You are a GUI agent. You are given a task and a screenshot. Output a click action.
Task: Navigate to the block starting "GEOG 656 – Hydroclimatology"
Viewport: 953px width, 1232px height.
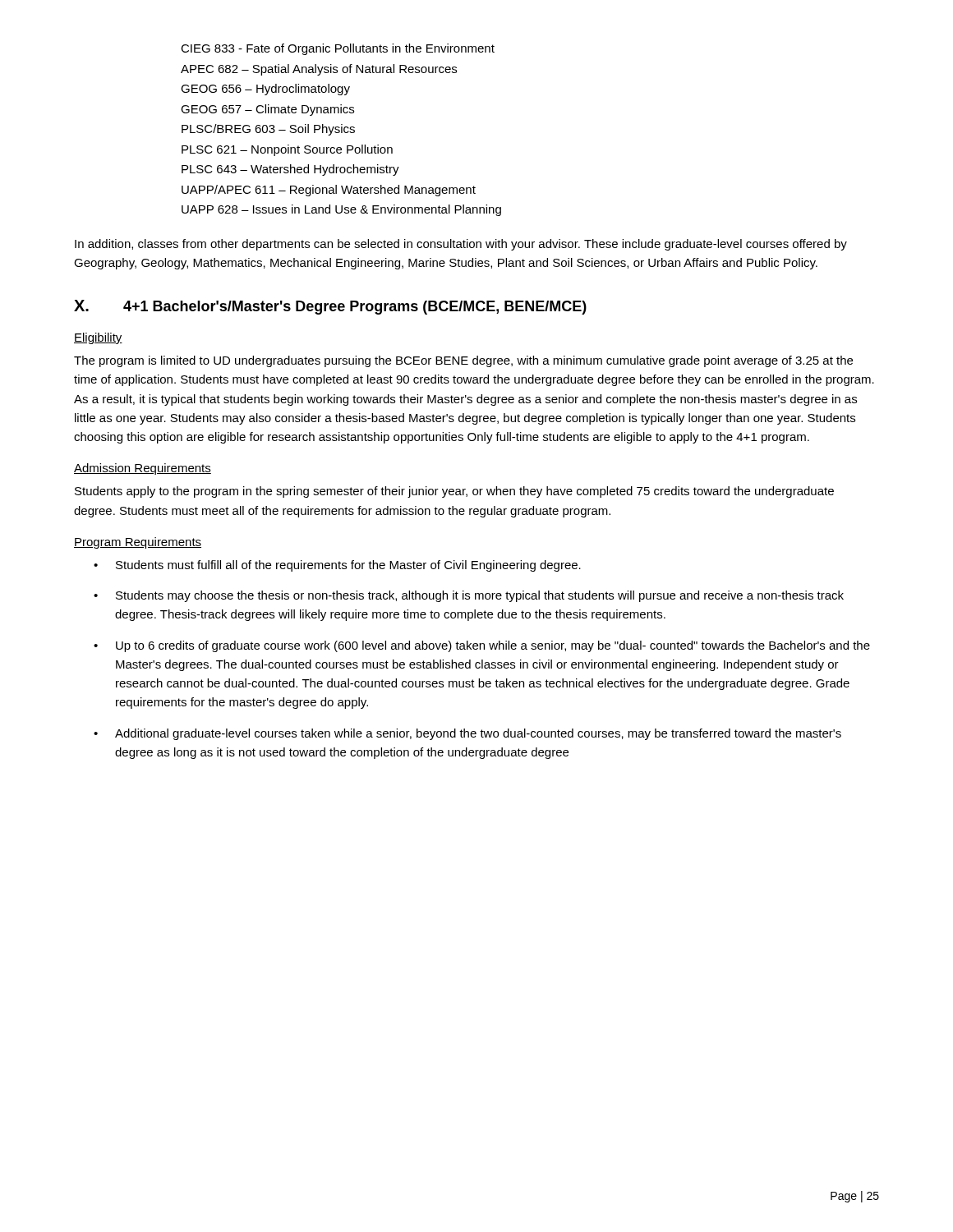(x=265, y=90)
